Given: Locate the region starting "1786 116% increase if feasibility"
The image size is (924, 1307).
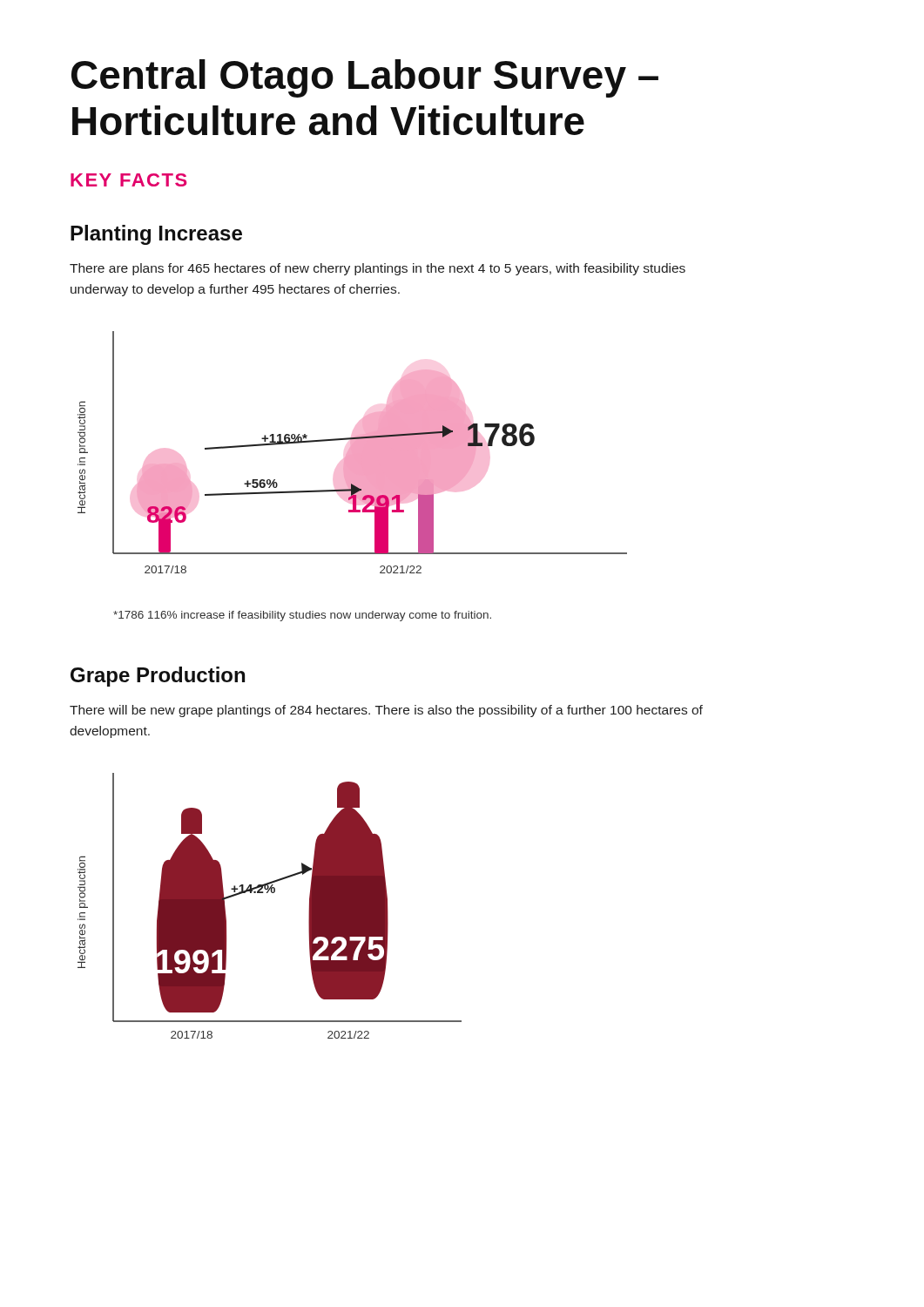Looking at the screenshot, I should point(303,615).
